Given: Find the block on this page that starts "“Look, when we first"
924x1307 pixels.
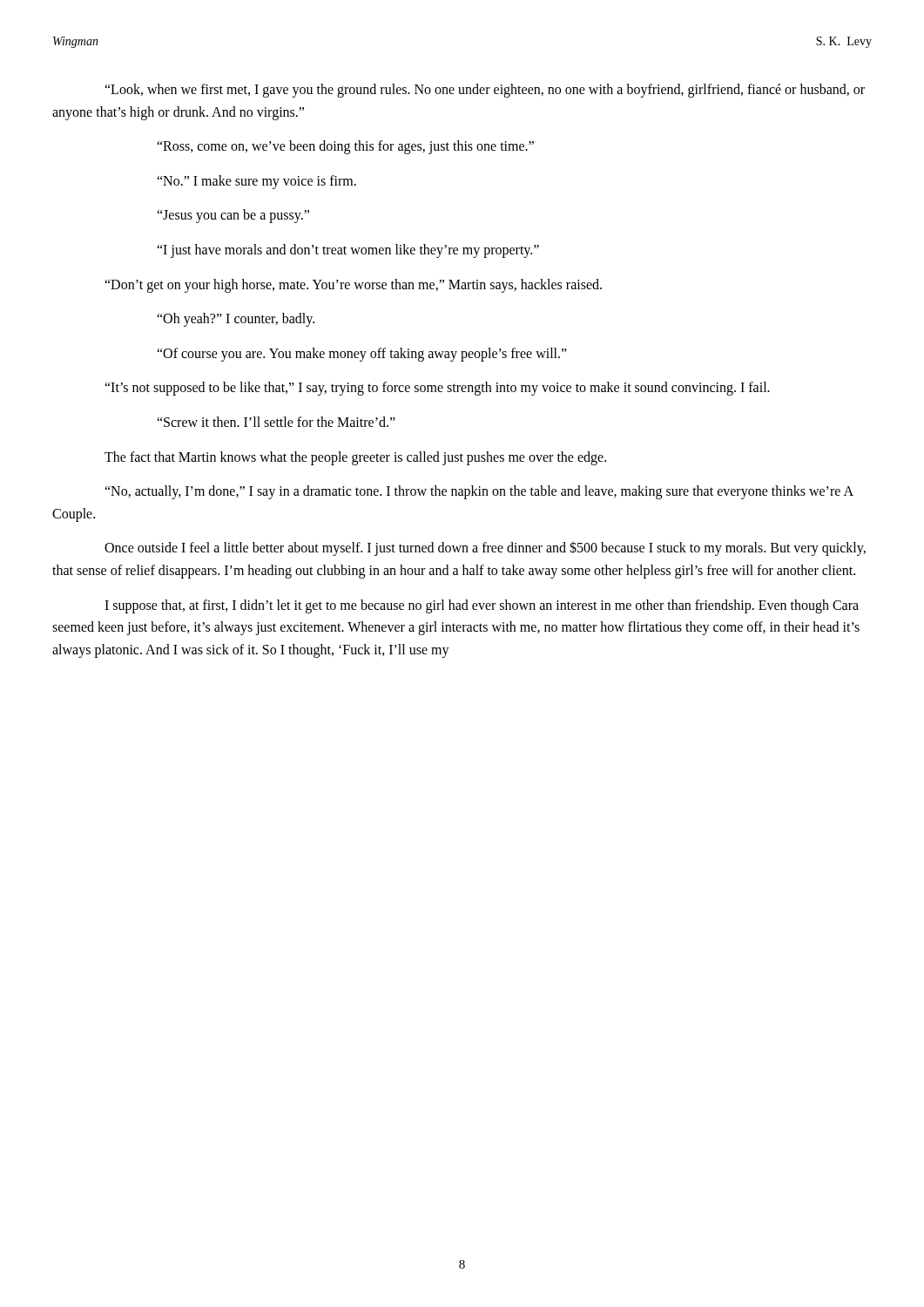Looking at the screenshot, I should [459, 101].
